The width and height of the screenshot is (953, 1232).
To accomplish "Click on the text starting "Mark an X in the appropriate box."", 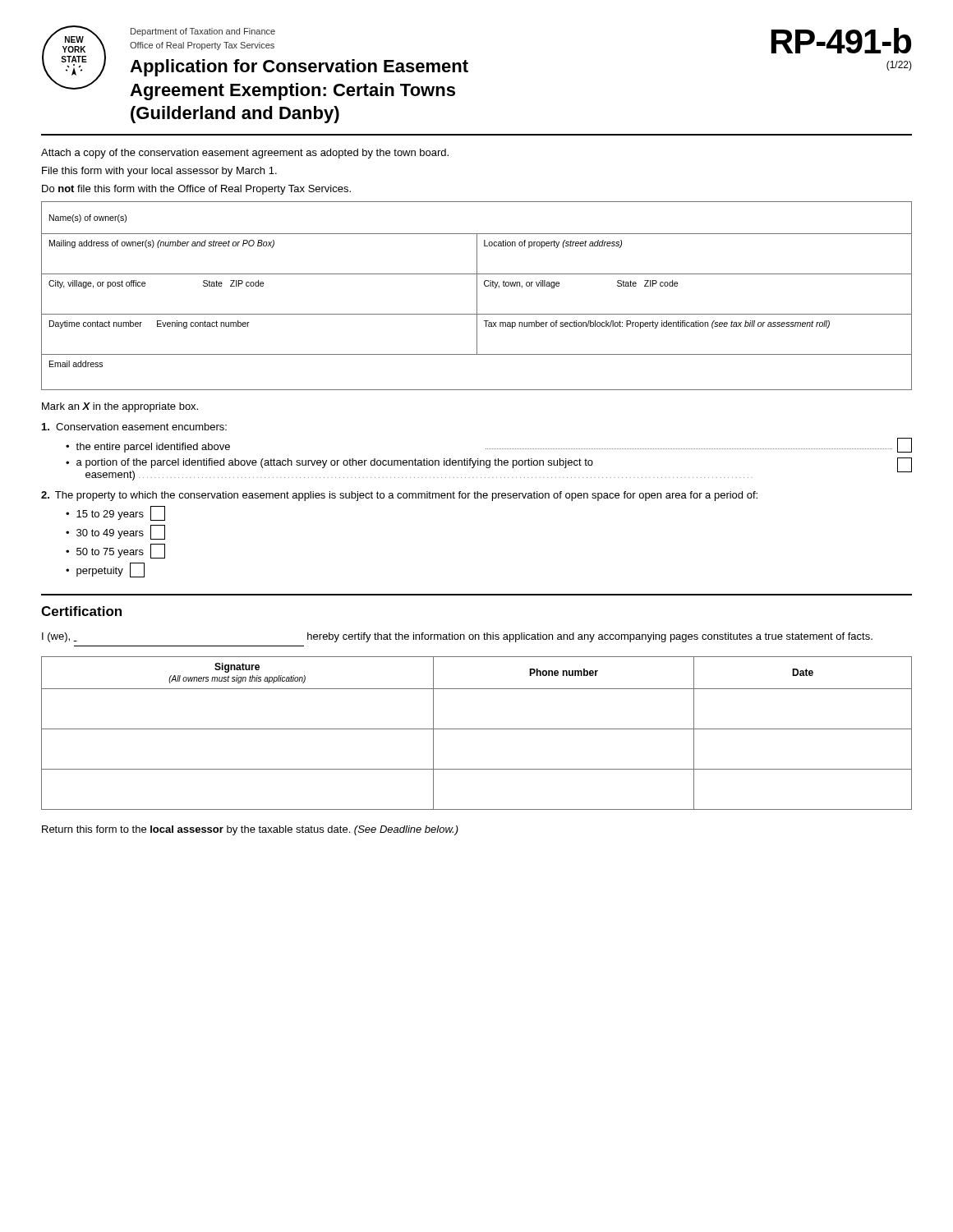I will point(120,406).
